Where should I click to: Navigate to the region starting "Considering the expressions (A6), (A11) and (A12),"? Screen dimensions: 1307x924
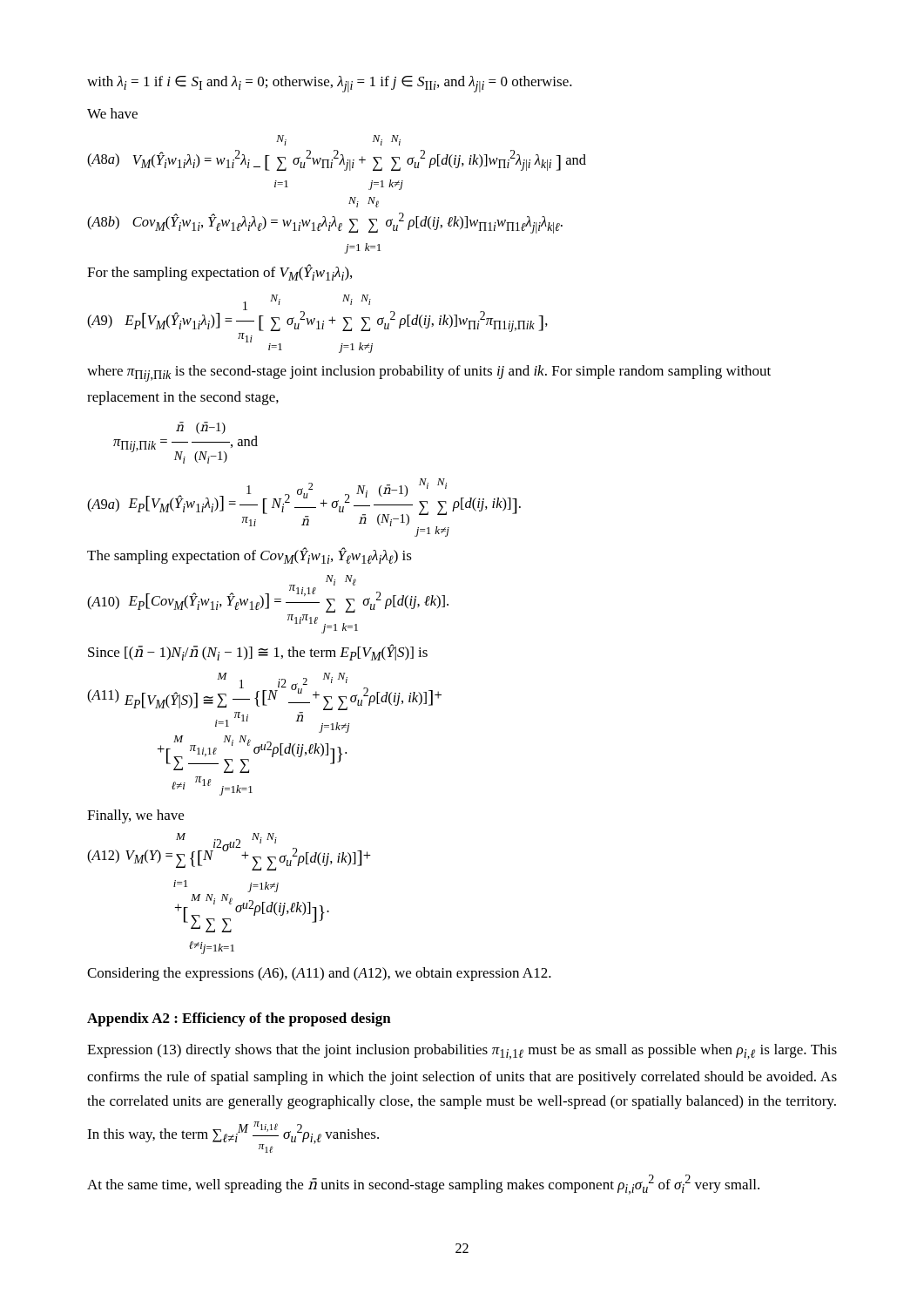[319, 973]
